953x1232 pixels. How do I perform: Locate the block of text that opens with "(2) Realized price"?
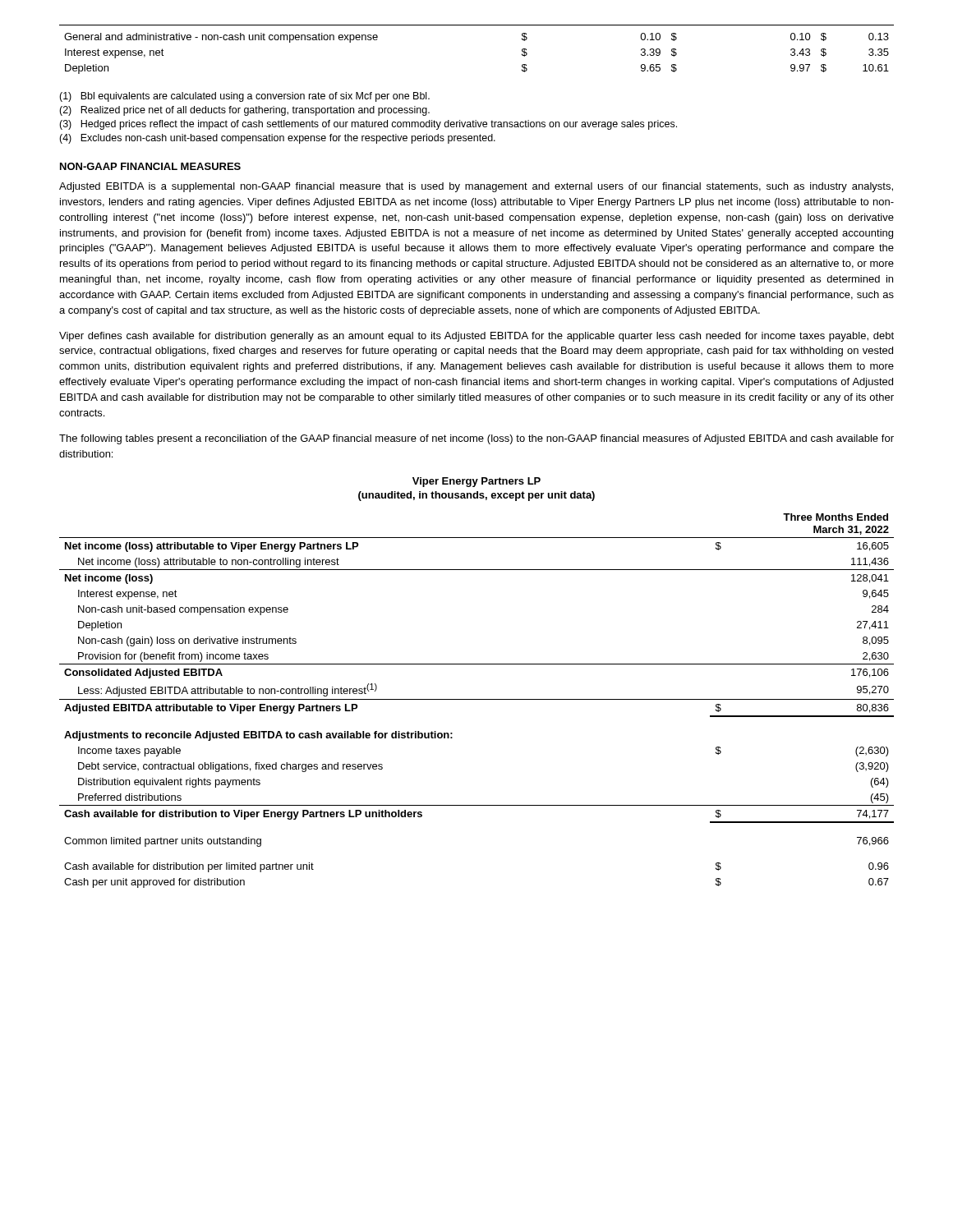[245, 110]
